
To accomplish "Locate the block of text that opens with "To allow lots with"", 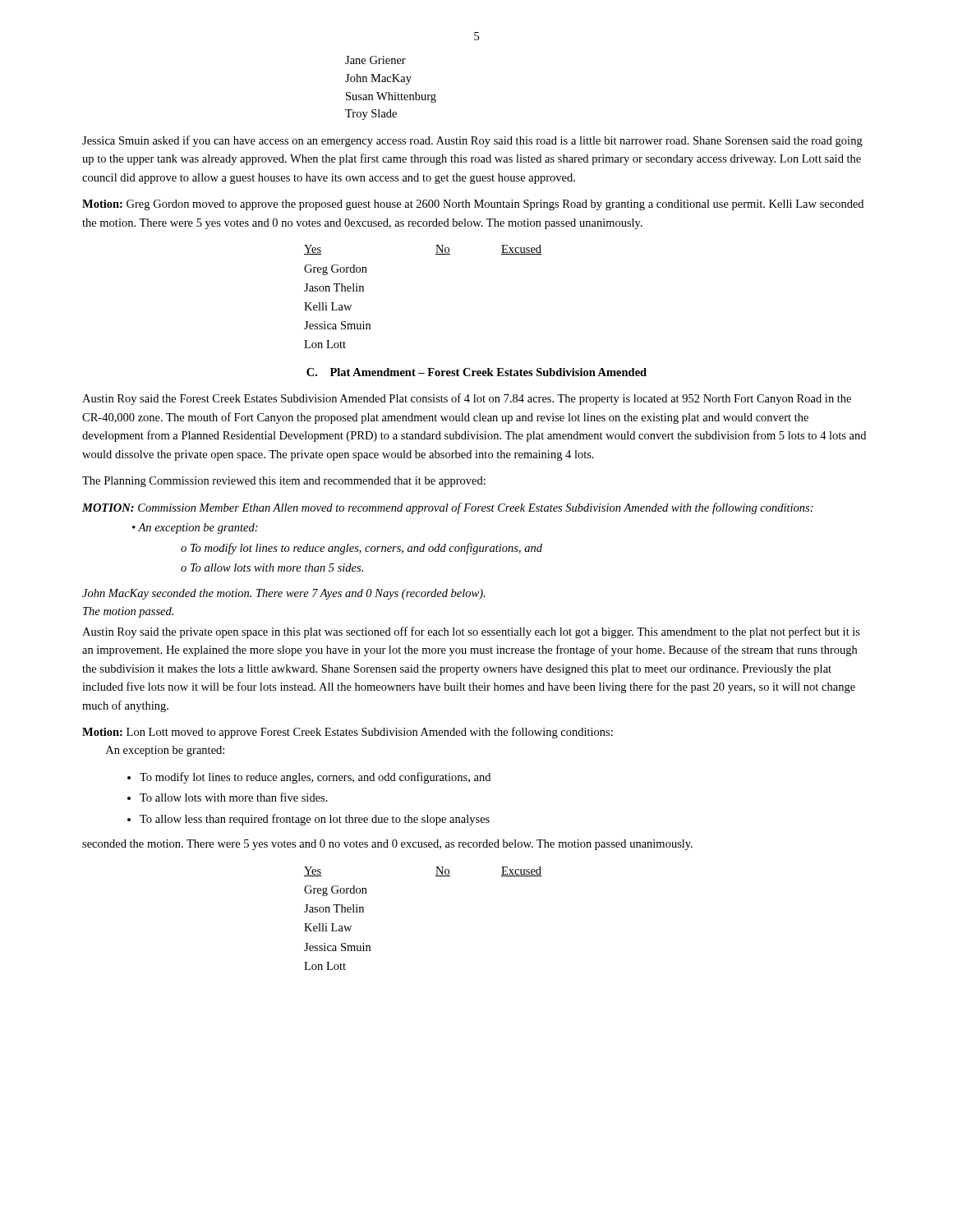I will tap(234, 798).
